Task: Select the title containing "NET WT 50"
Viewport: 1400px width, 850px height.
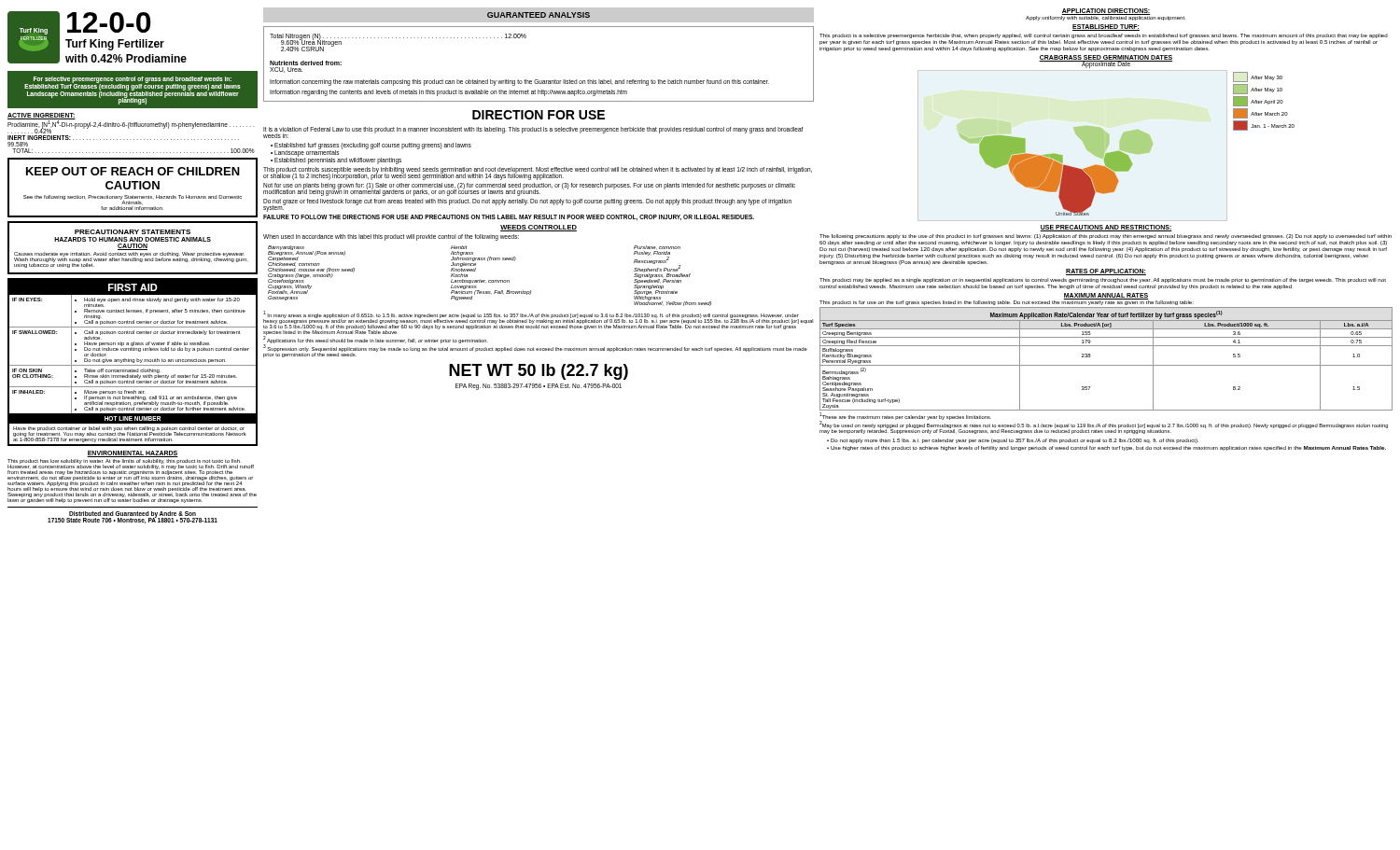Action: pyautogui.click(x=539, y=370)
